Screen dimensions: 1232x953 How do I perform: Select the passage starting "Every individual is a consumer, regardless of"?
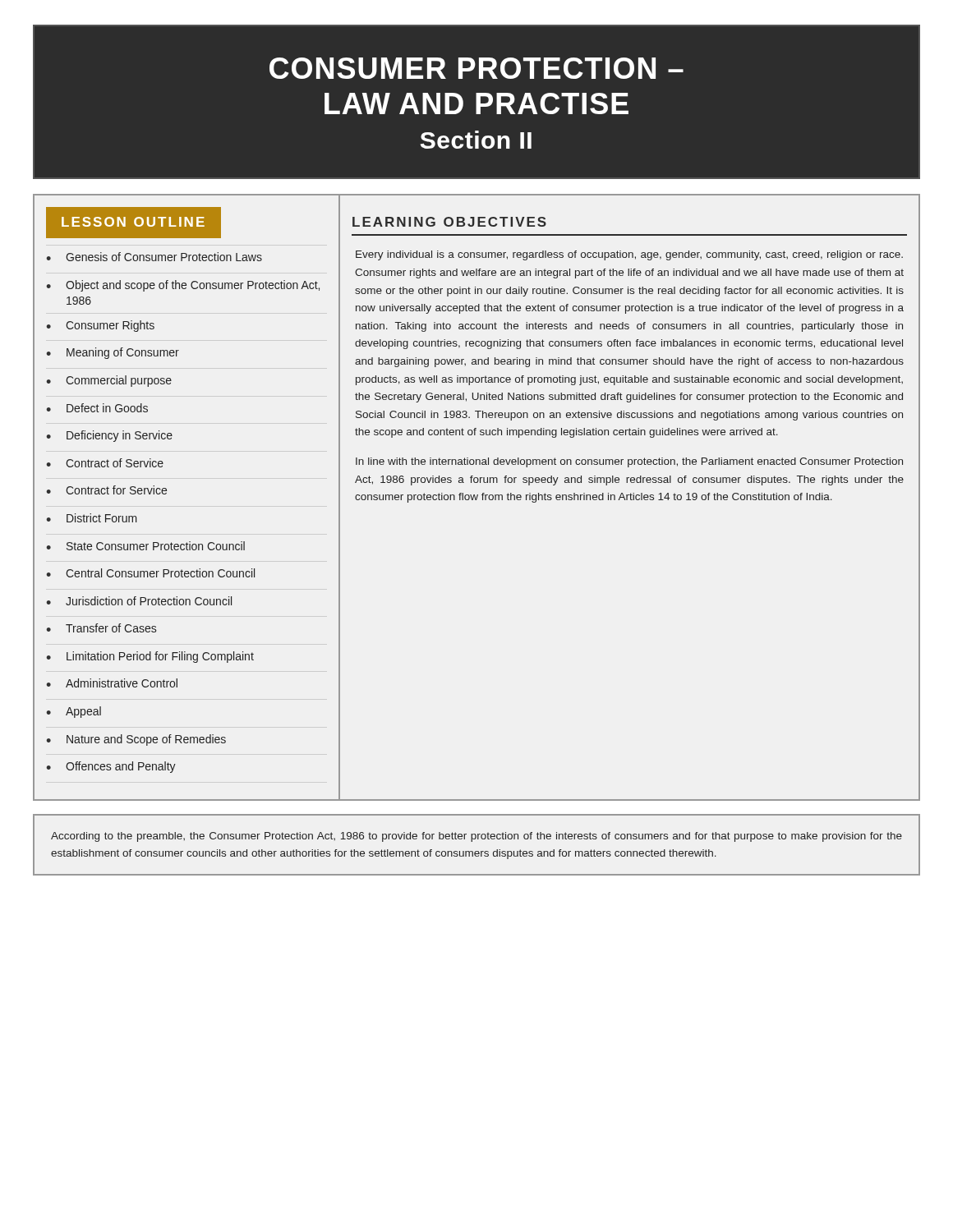coord(629,343)
